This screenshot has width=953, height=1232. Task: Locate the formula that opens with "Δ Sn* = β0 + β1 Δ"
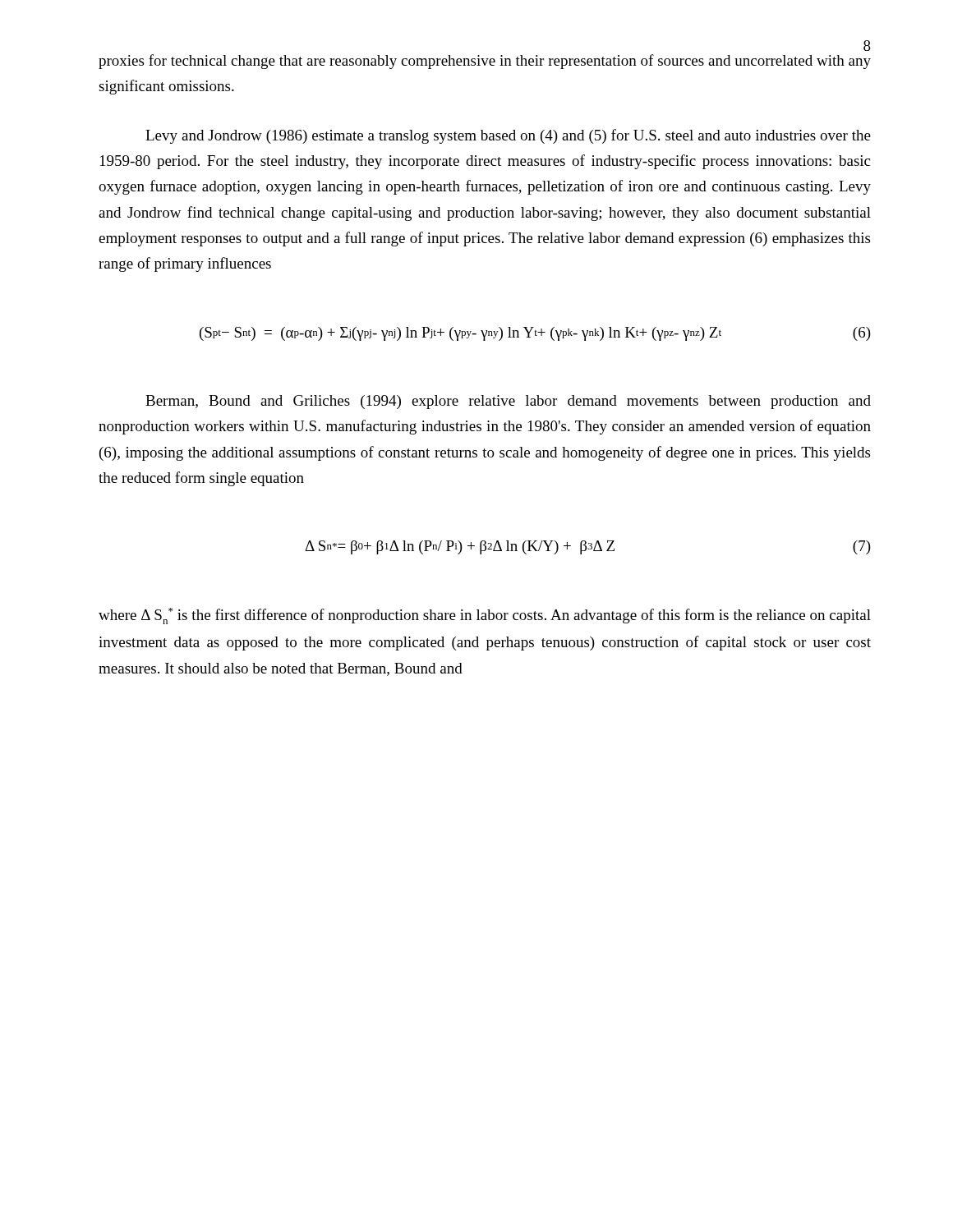tap(485, 546)
